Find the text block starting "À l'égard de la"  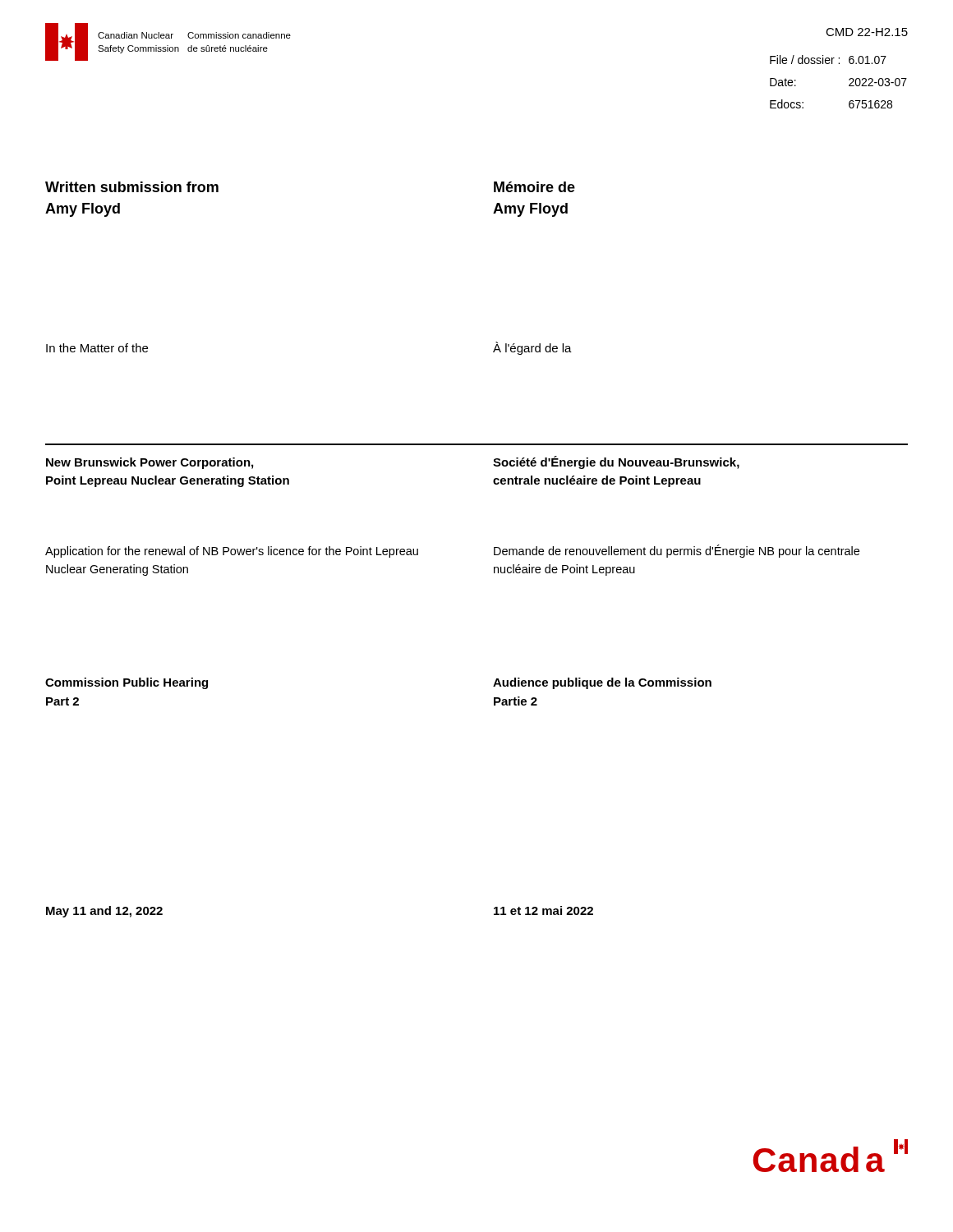click(x=532, y=348)
